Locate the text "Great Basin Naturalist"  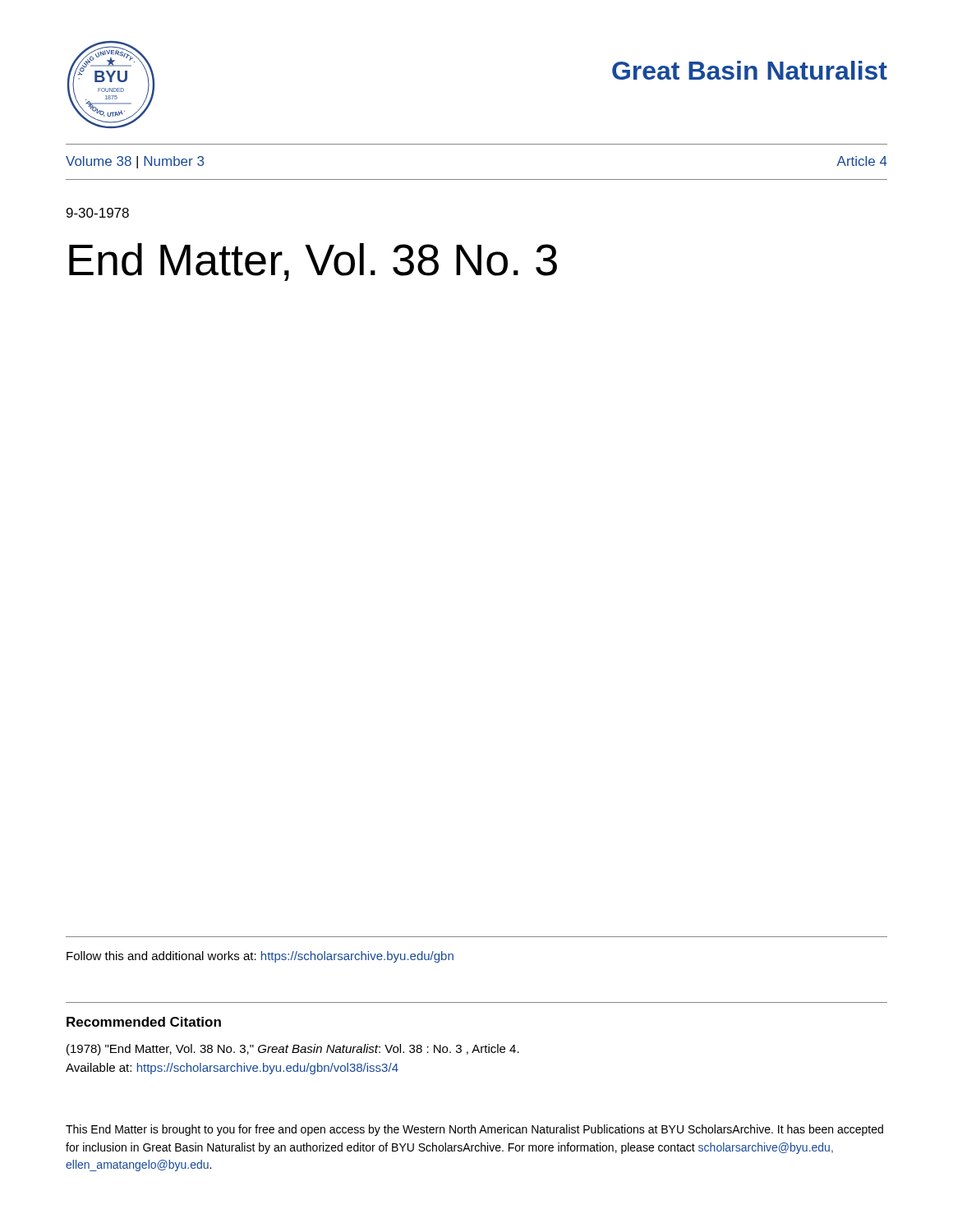pos(749,71)
